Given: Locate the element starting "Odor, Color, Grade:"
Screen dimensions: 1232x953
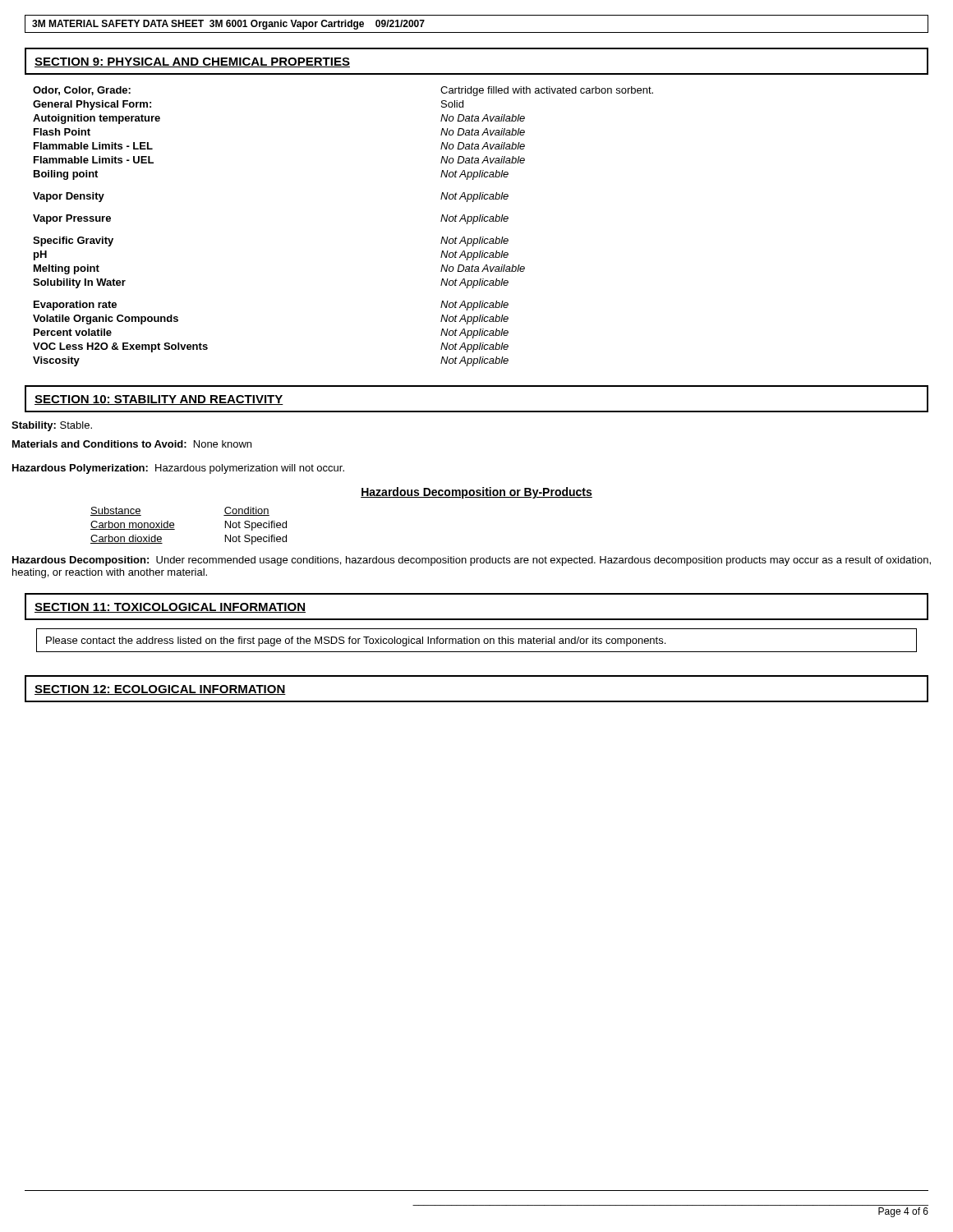Looking at the screenshot, I should 476,225.
